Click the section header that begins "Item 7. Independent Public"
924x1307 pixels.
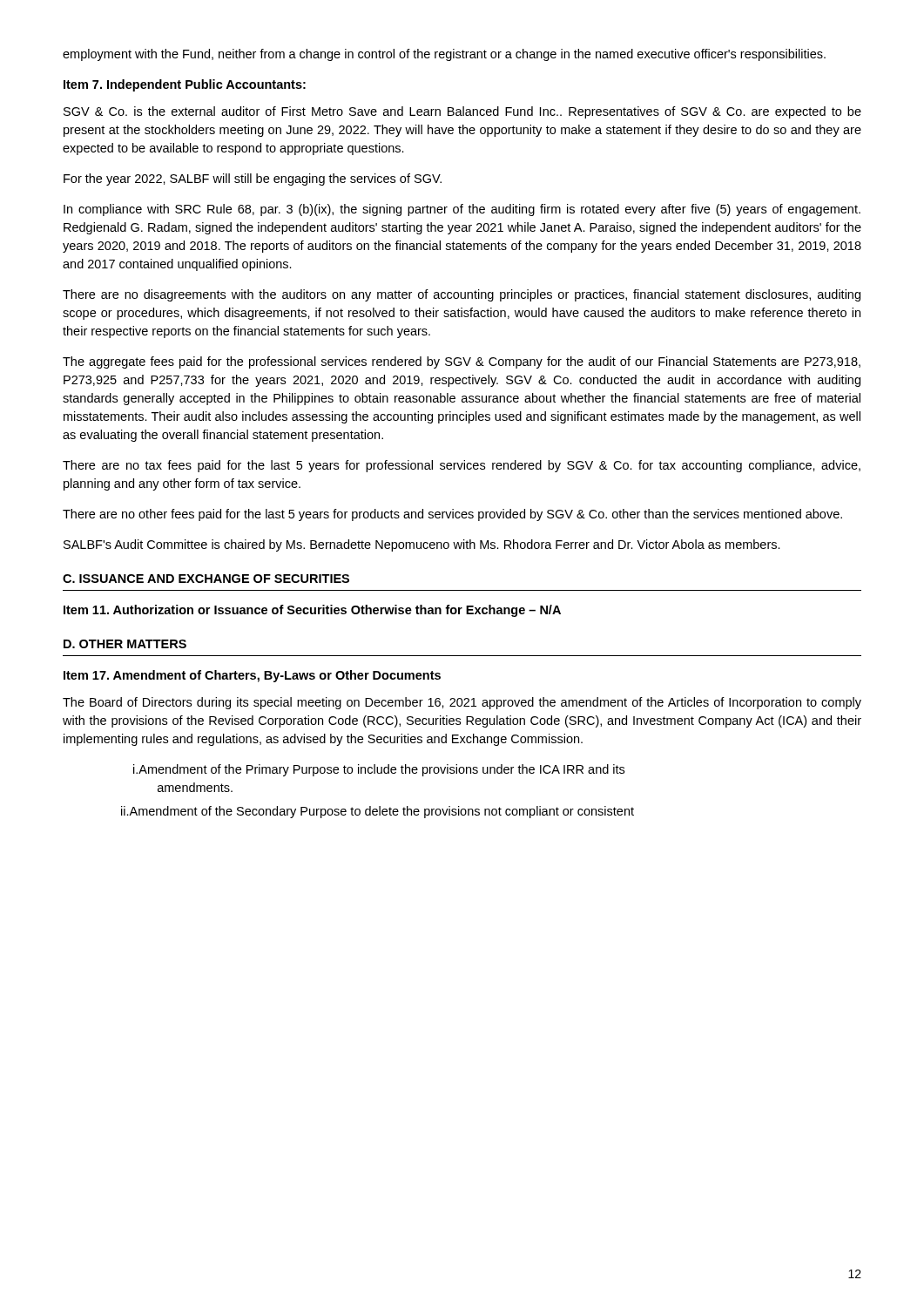(x=185, y=84)
